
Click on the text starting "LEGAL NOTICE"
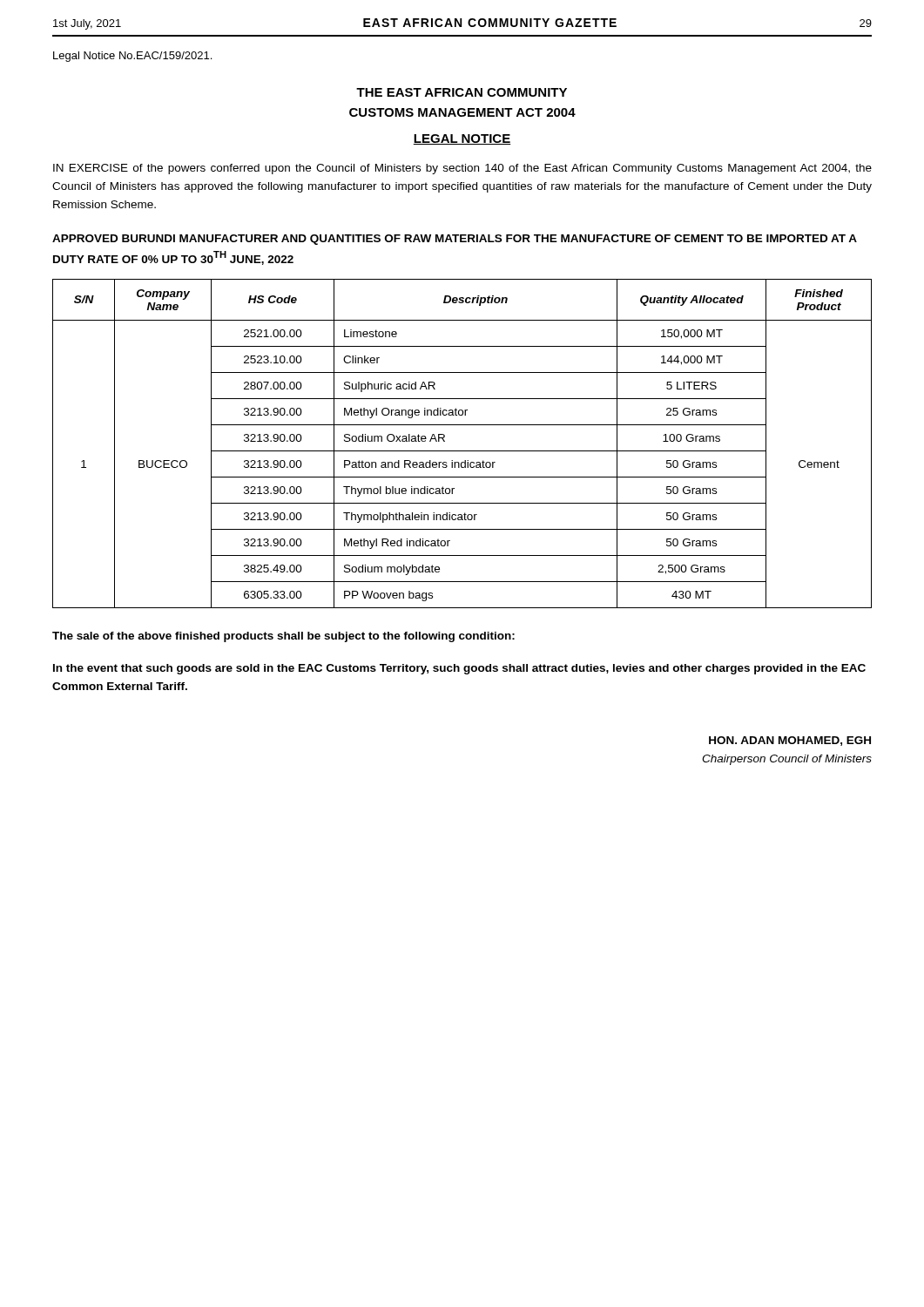click(x=462, y=138)
